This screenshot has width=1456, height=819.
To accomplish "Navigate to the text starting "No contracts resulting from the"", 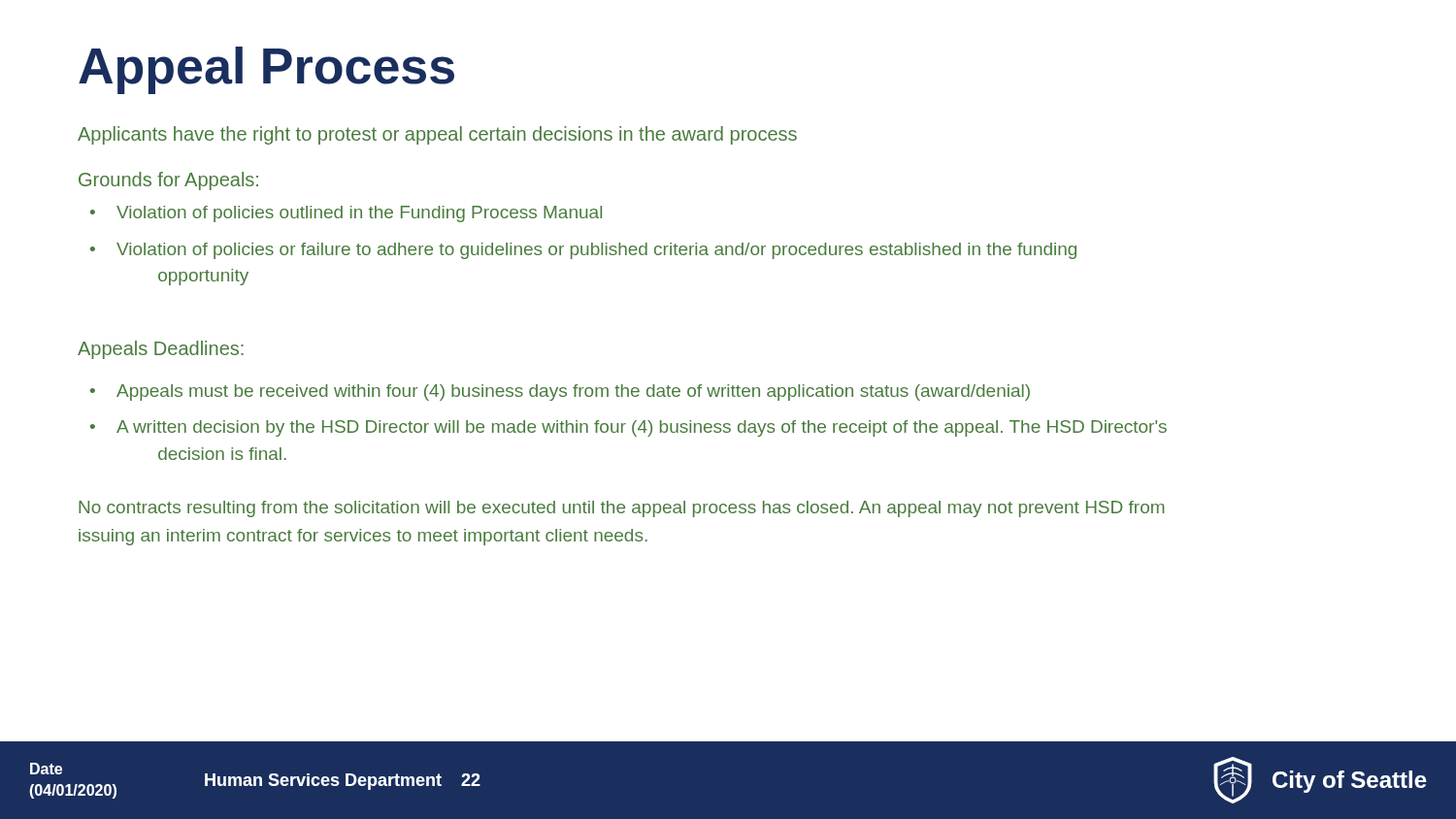I will (728, 522).
